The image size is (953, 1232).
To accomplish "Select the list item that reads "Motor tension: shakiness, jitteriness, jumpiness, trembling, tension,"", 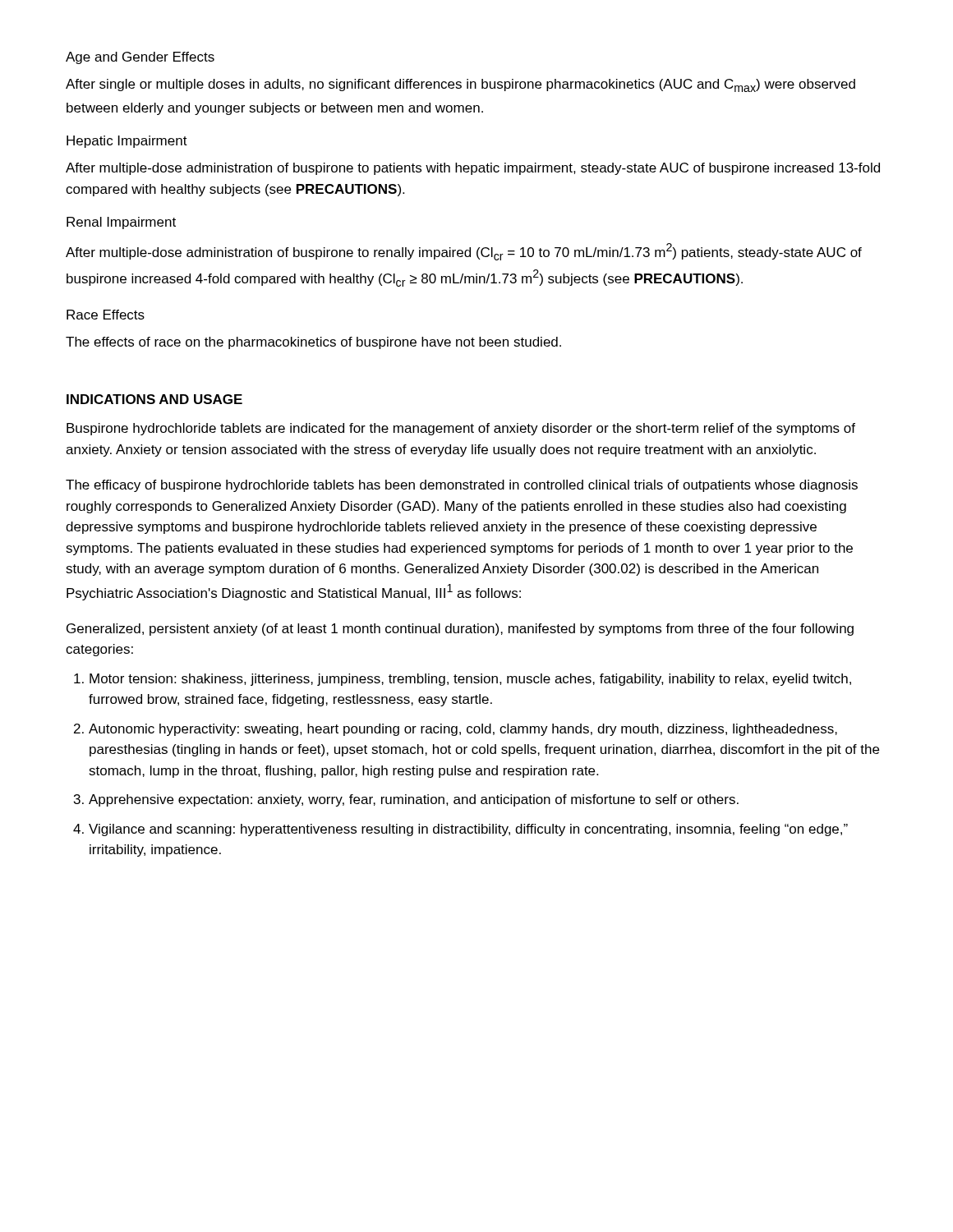I will [470, 689].
